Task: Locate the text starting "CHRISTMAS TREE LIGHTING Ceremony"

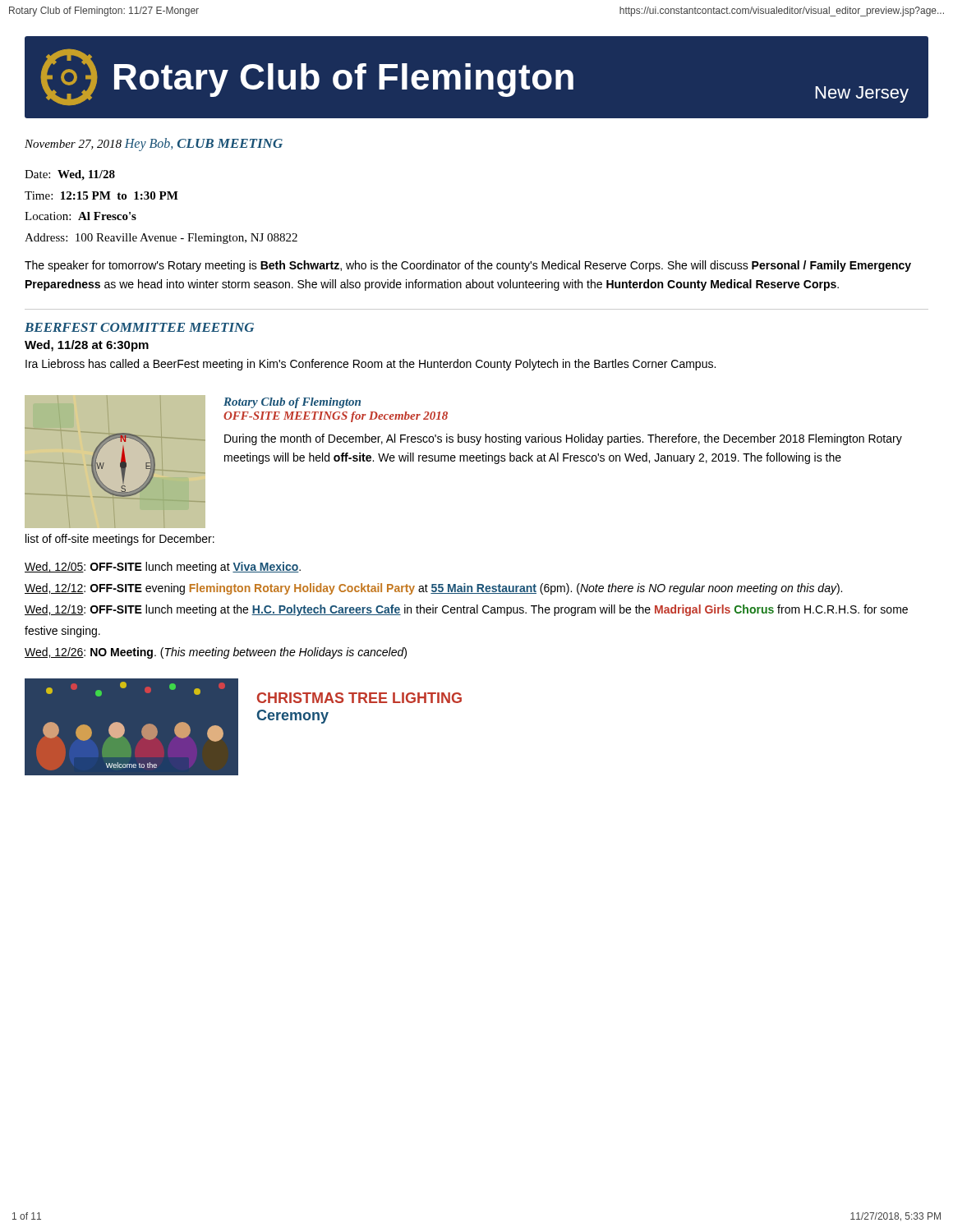Action: tap(359, 707)
